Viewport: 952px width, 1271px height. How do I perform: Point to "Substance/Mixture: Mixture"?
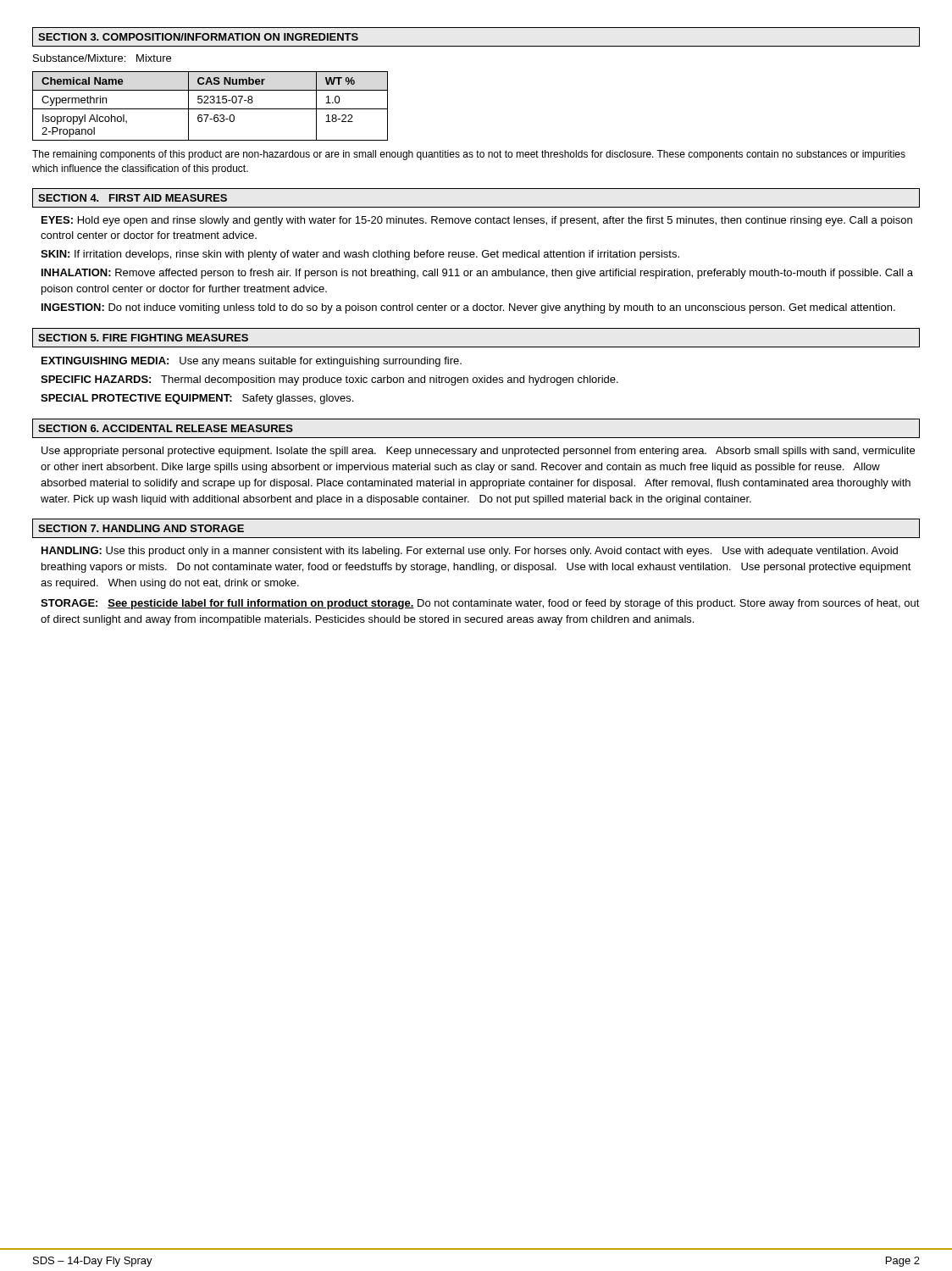[102, 58]
